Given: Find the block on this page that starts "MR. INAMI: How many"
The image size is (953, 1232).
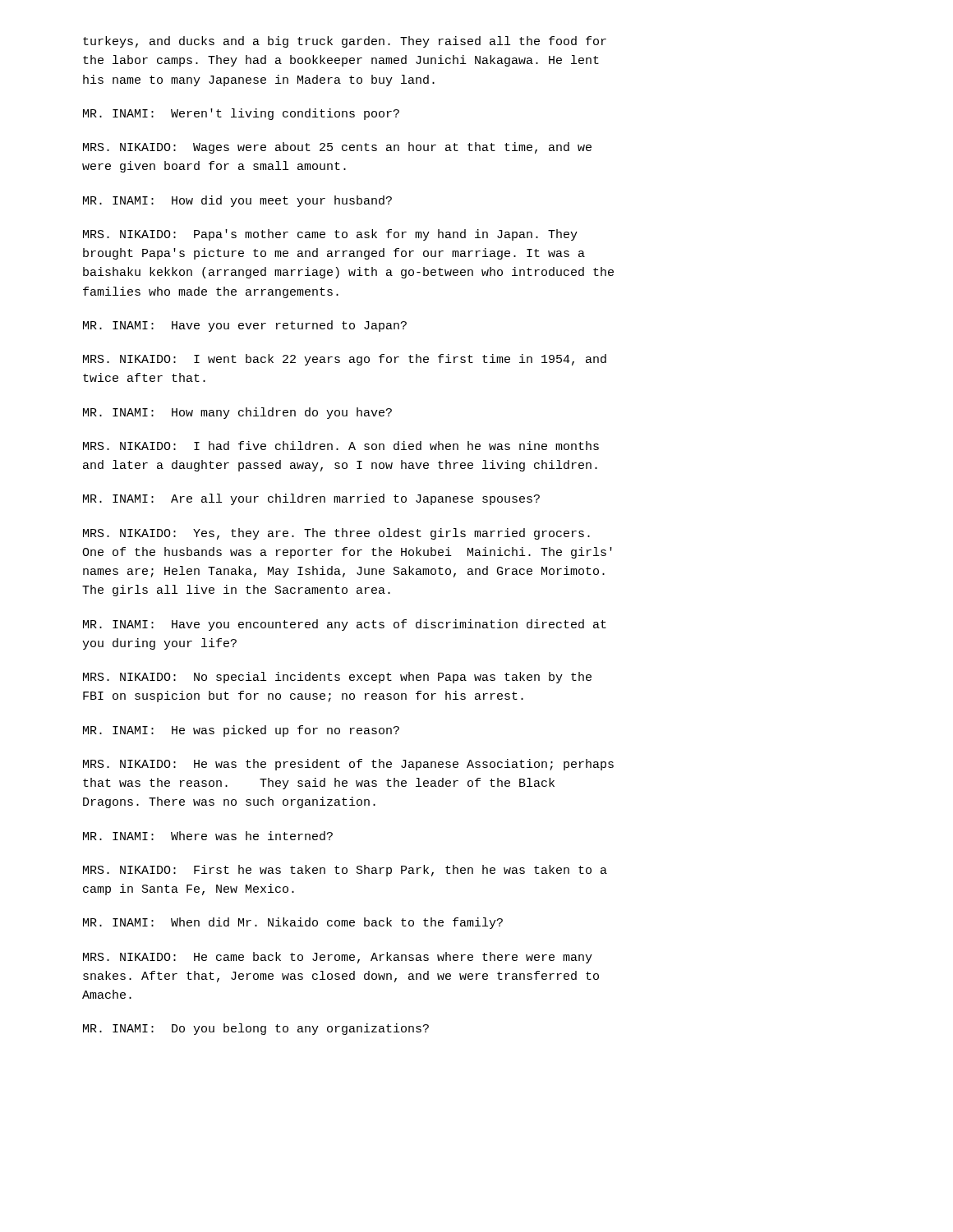Looking at the screenshot, I should [237, 413].
